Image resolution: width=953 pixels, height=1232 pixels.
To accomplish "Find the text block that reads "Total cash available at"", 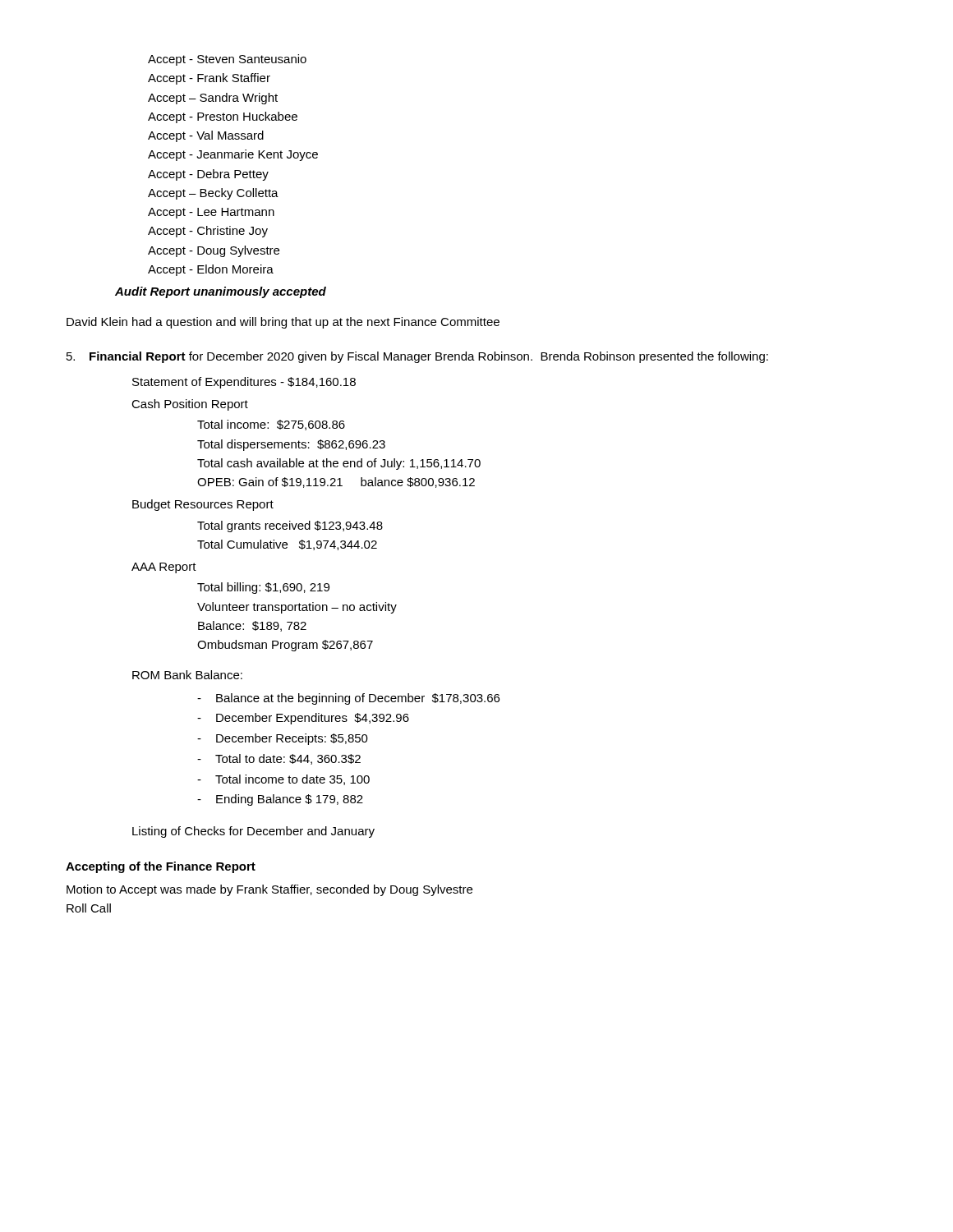I will 339,463.
